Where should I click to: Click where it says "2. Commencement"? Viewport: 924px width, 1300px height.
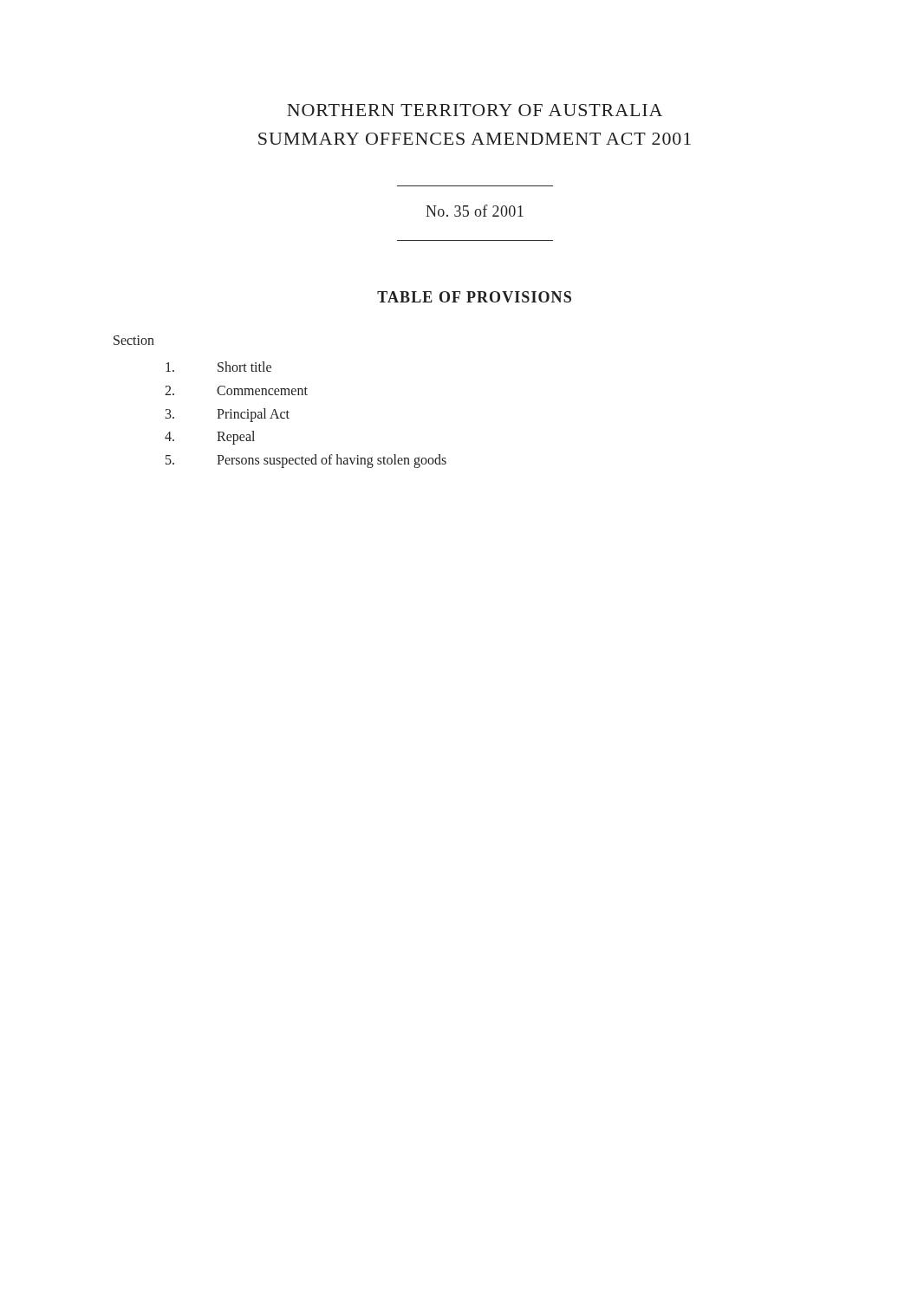(x=236, y=391)
